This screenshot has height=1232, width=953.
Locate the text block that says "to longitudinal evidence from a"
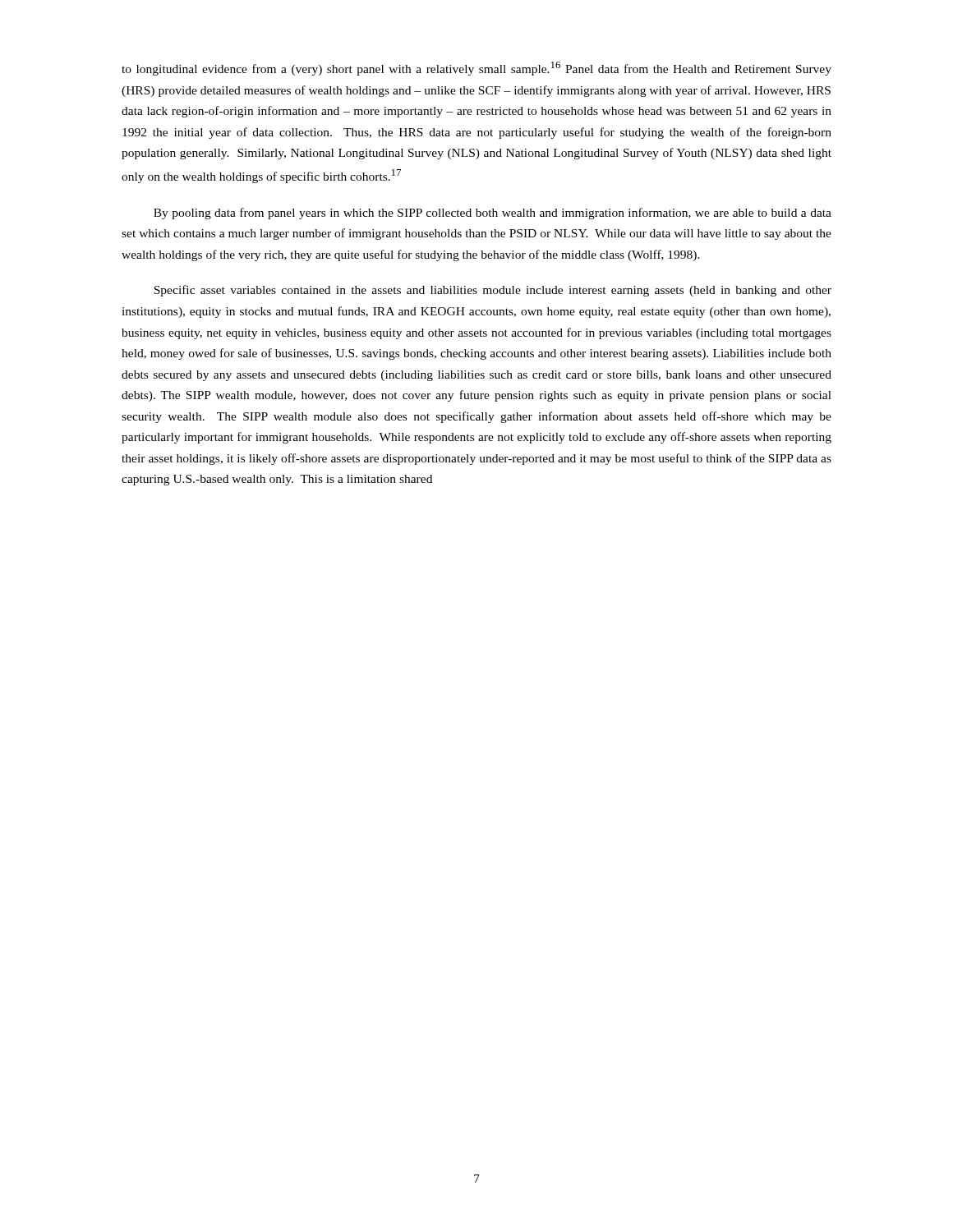click(x=476, y=69)
